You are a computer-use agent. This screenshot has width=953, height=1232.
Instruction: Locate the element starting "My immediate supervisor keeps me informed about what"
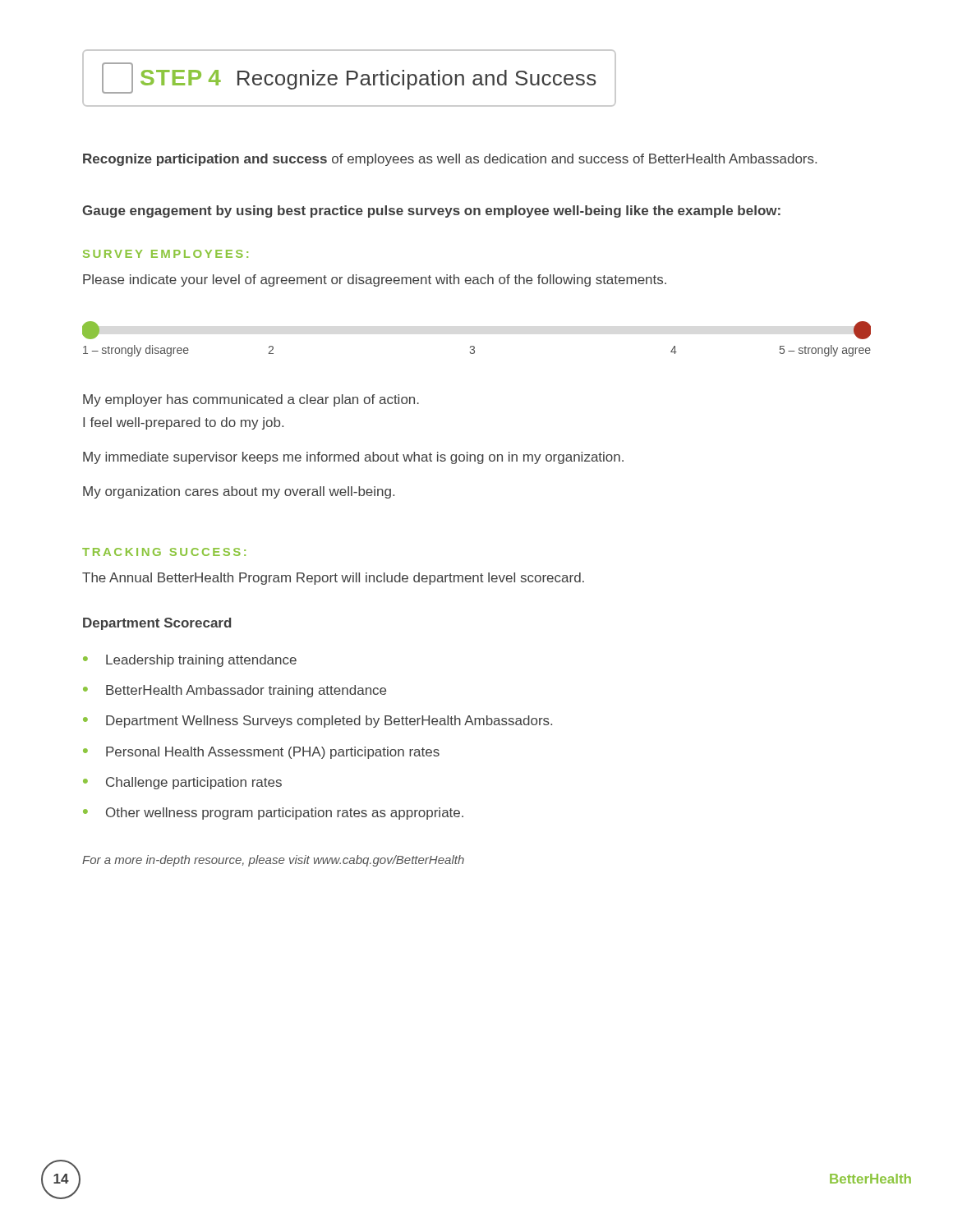coord(353,457)
